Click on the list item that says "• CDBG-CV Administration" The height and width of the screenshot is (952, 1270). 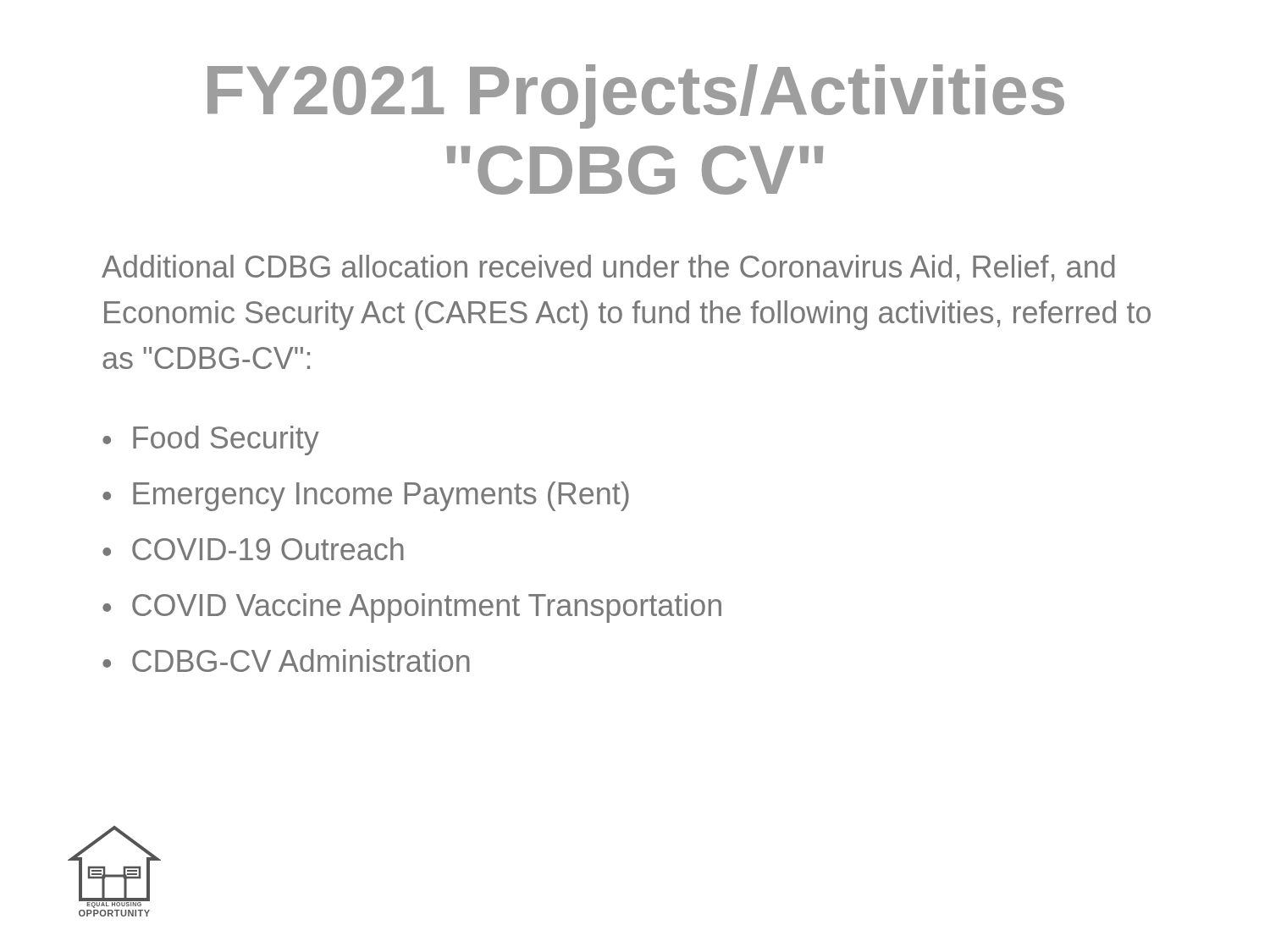(287, 662)
